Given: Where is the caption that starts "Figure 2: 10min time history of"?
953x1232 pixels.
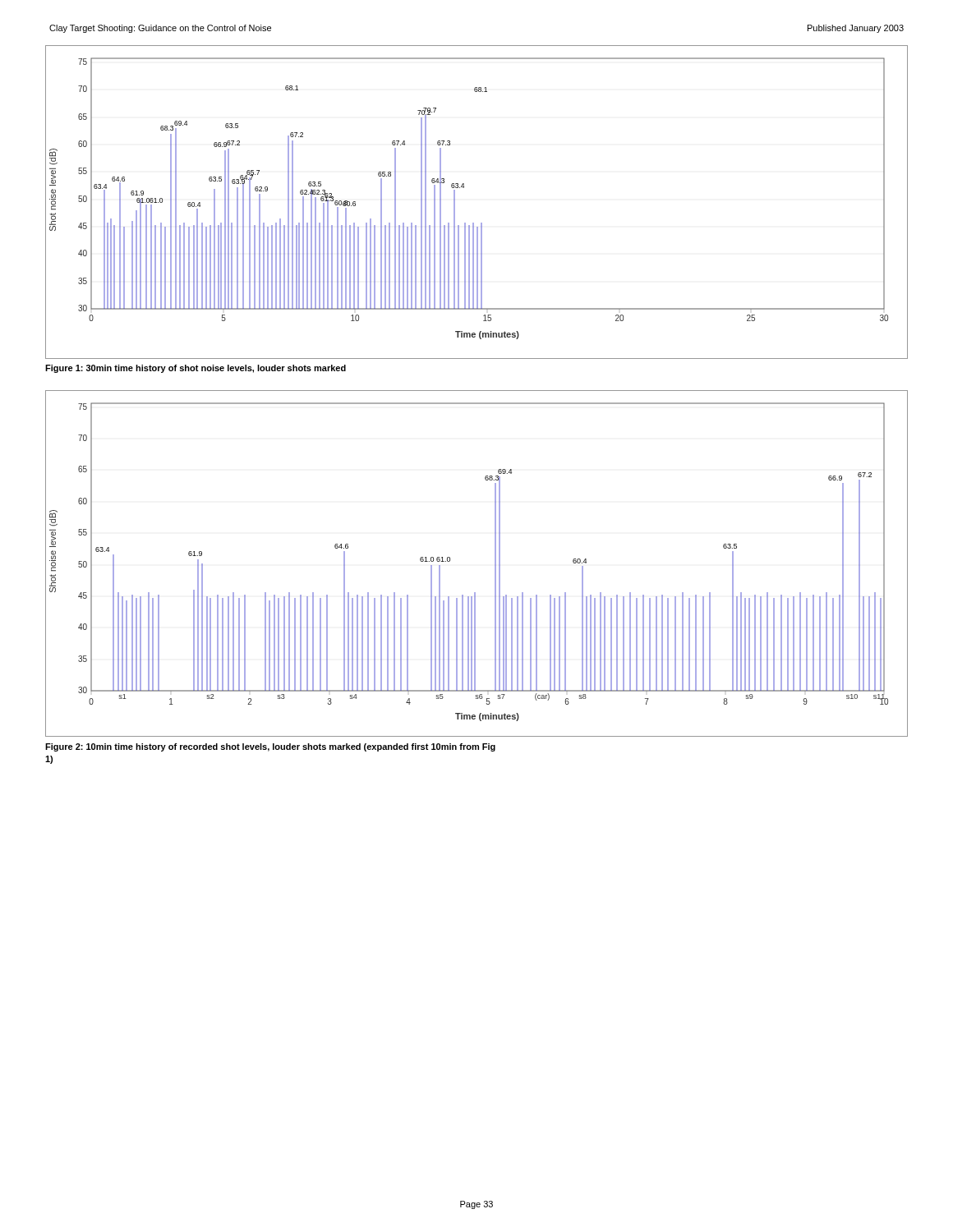Looking at the screenshot, I should (270, 753).
